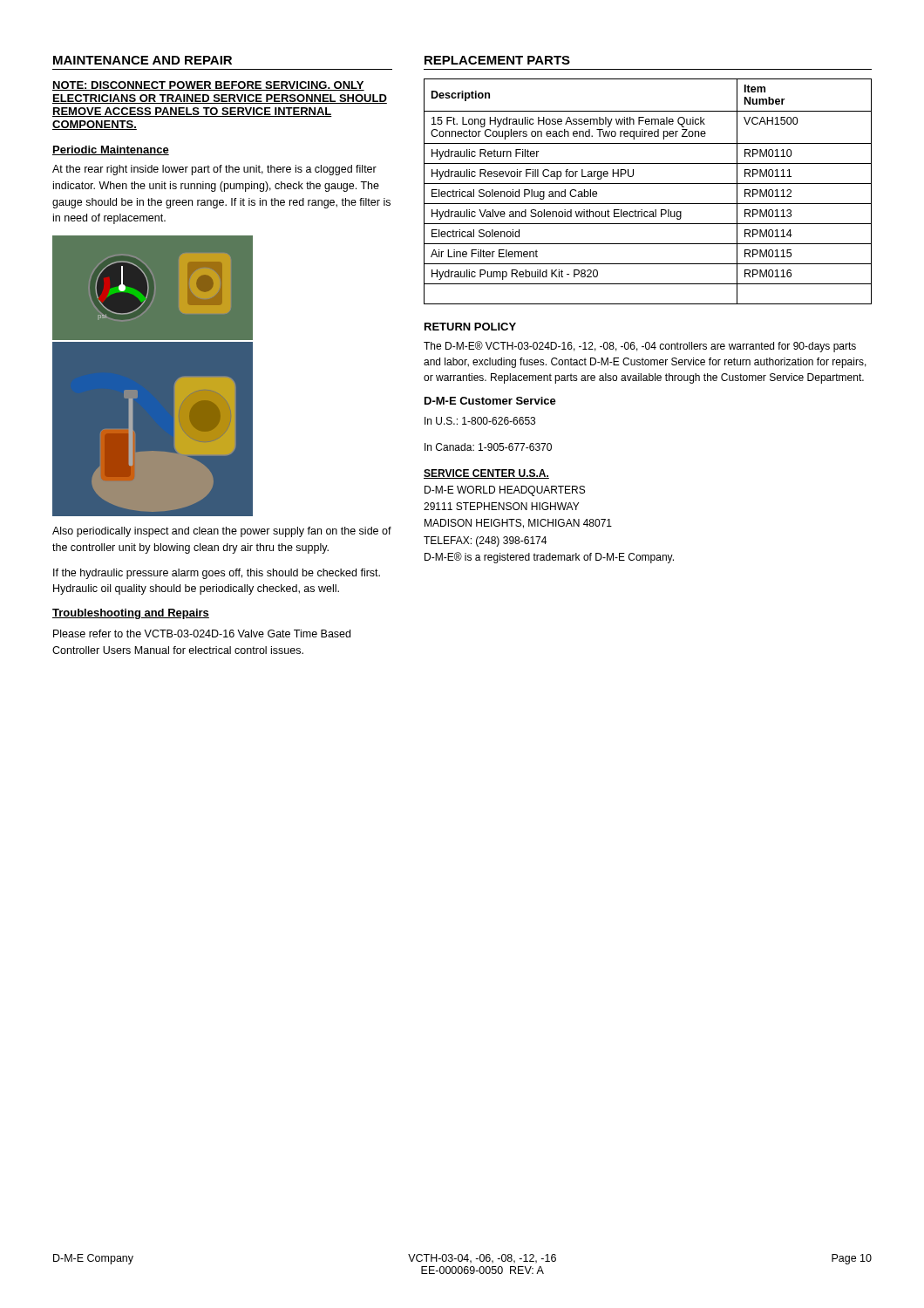
Task: Click where it says "Periodic Maintenance"
Action: click(x=111, y=150)
